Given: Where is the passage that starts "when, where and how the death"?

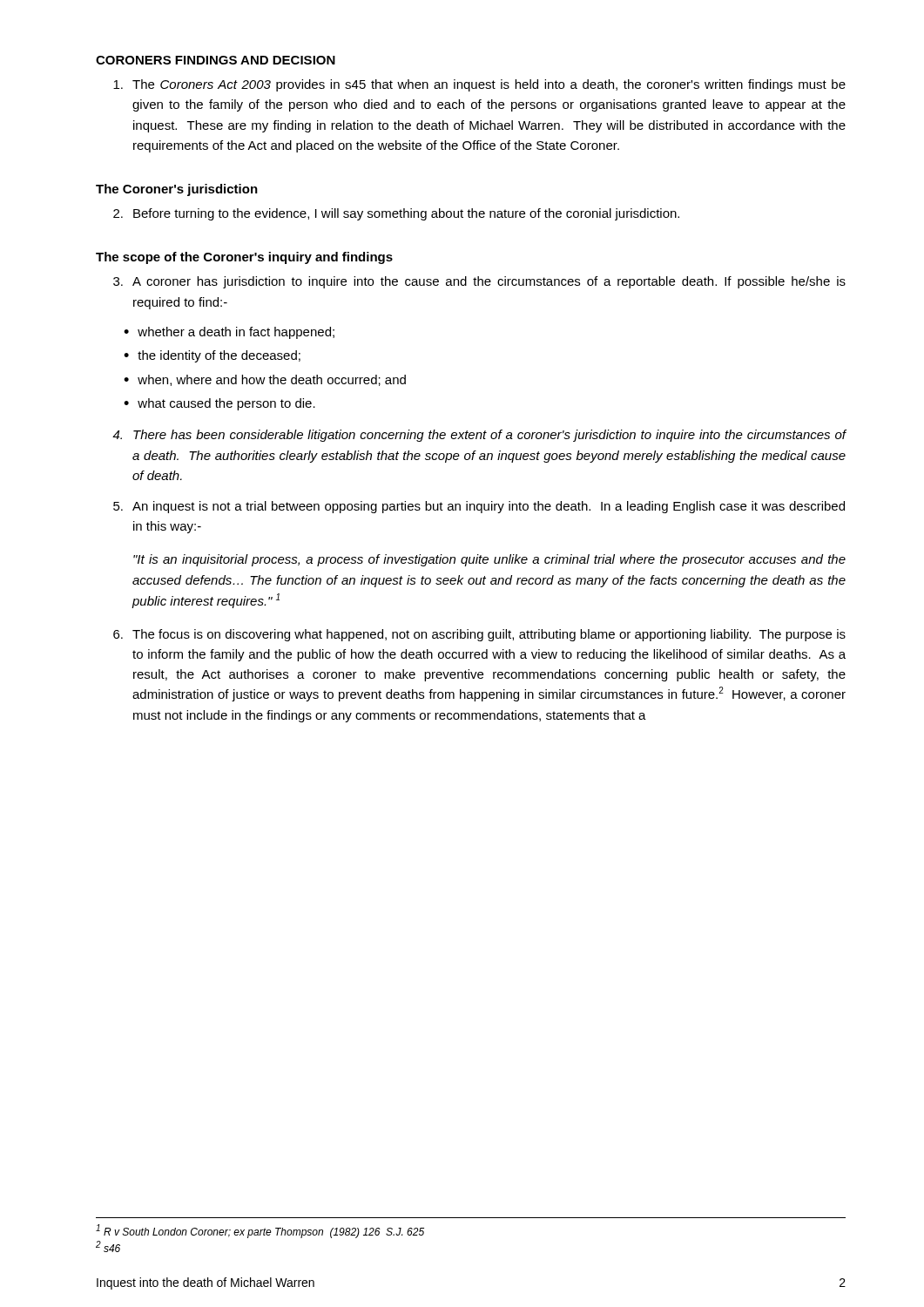Looking at the screenshot, I should click(x=272, y=380).
